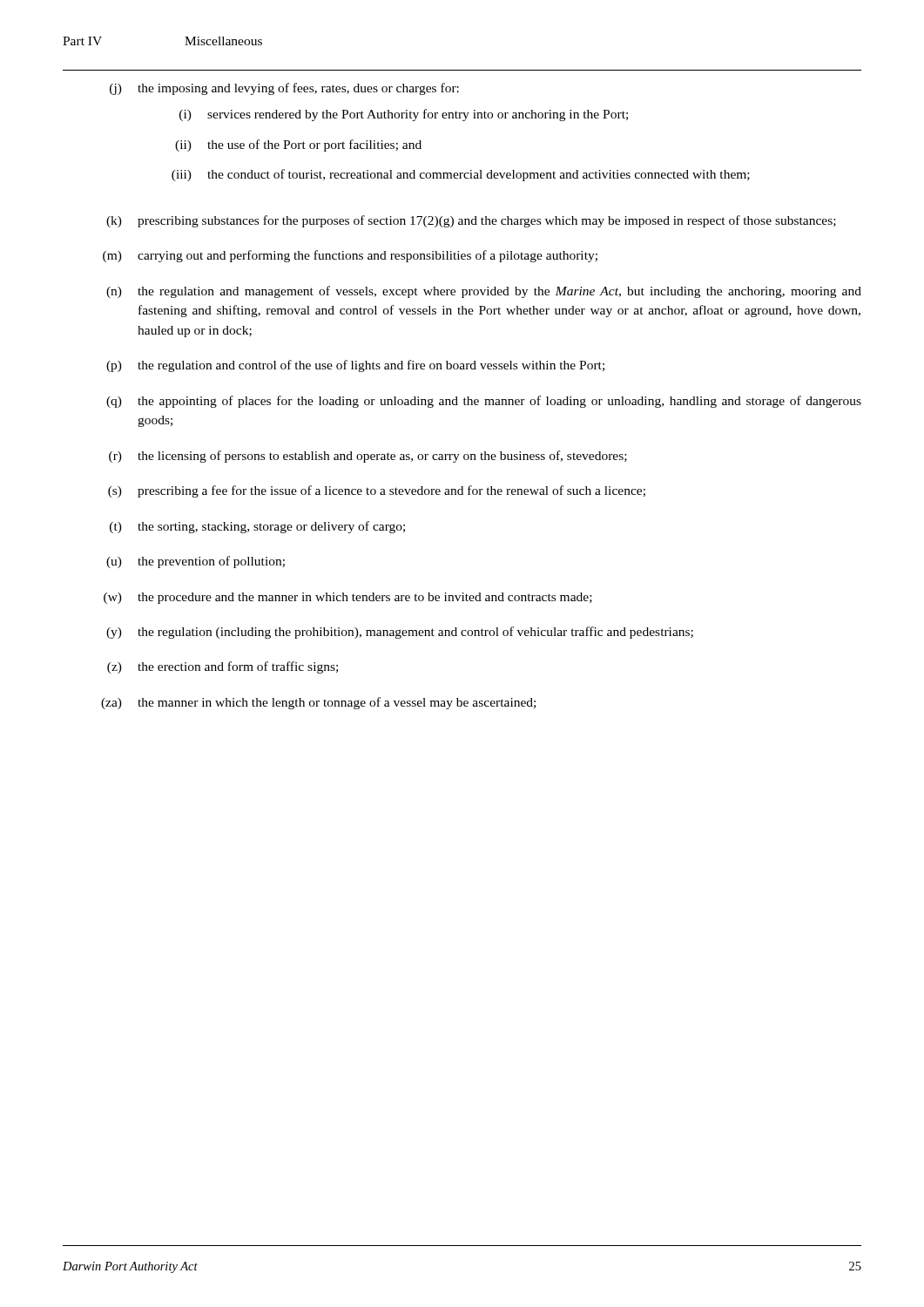
Task: Locate the block of text that opens with "(j) the imposing and"
Action: (284, 89)
